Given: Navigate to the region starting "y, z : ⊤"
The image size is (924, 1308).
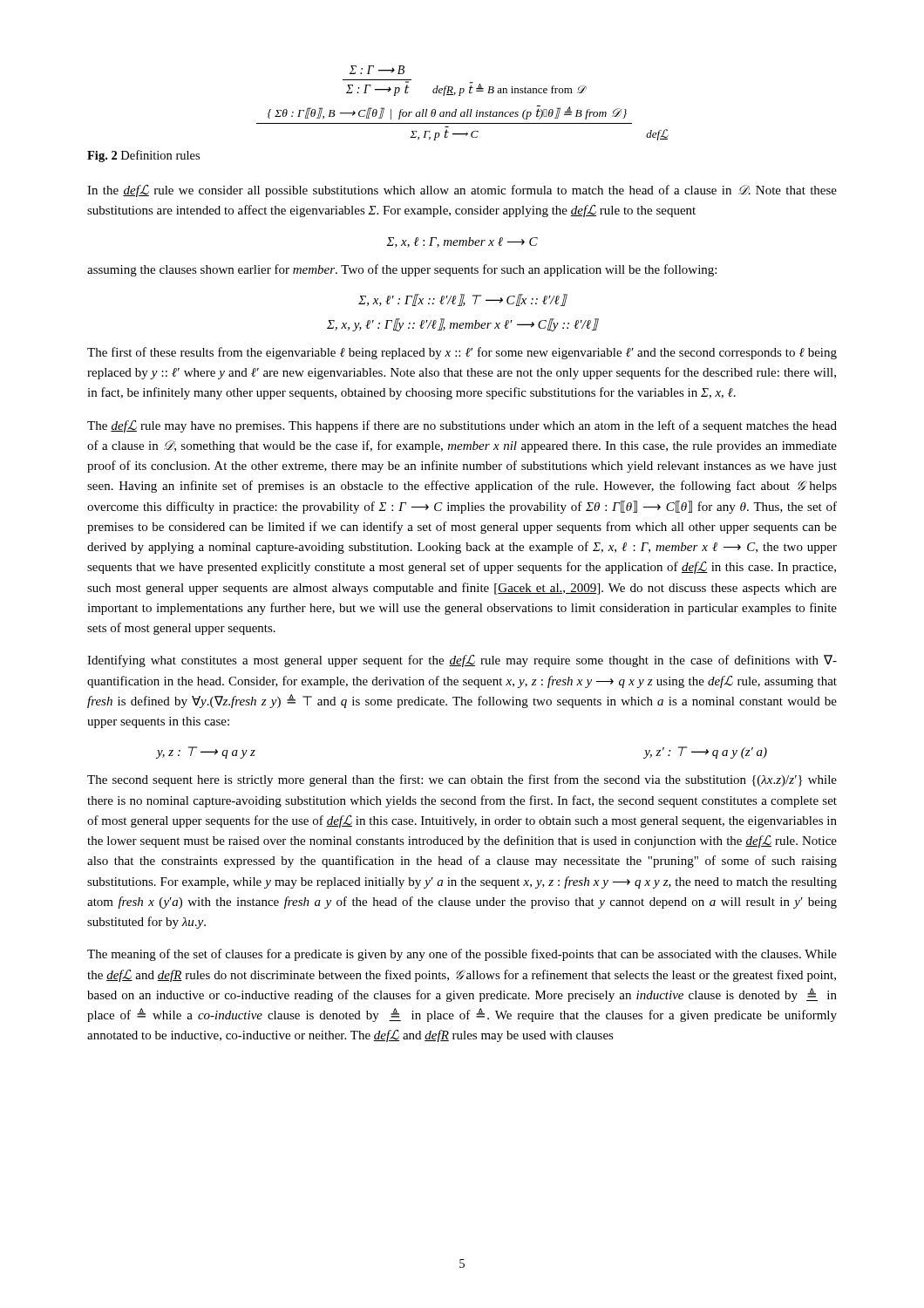Looking at the screenshot, I should click(x=209, y=752).
